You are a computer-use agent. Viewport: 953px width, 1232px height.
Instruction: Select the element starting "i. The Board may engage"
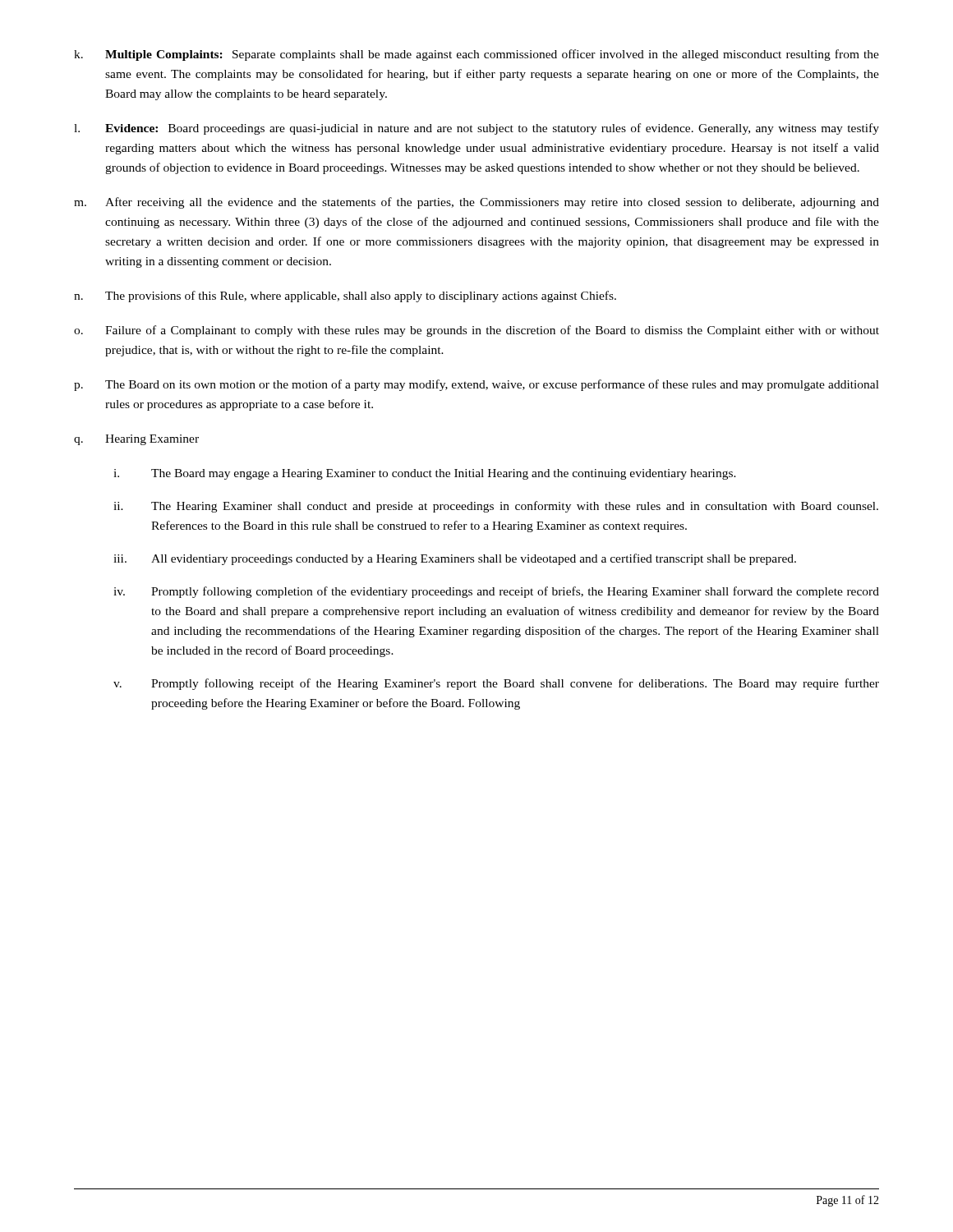point(496,473)
